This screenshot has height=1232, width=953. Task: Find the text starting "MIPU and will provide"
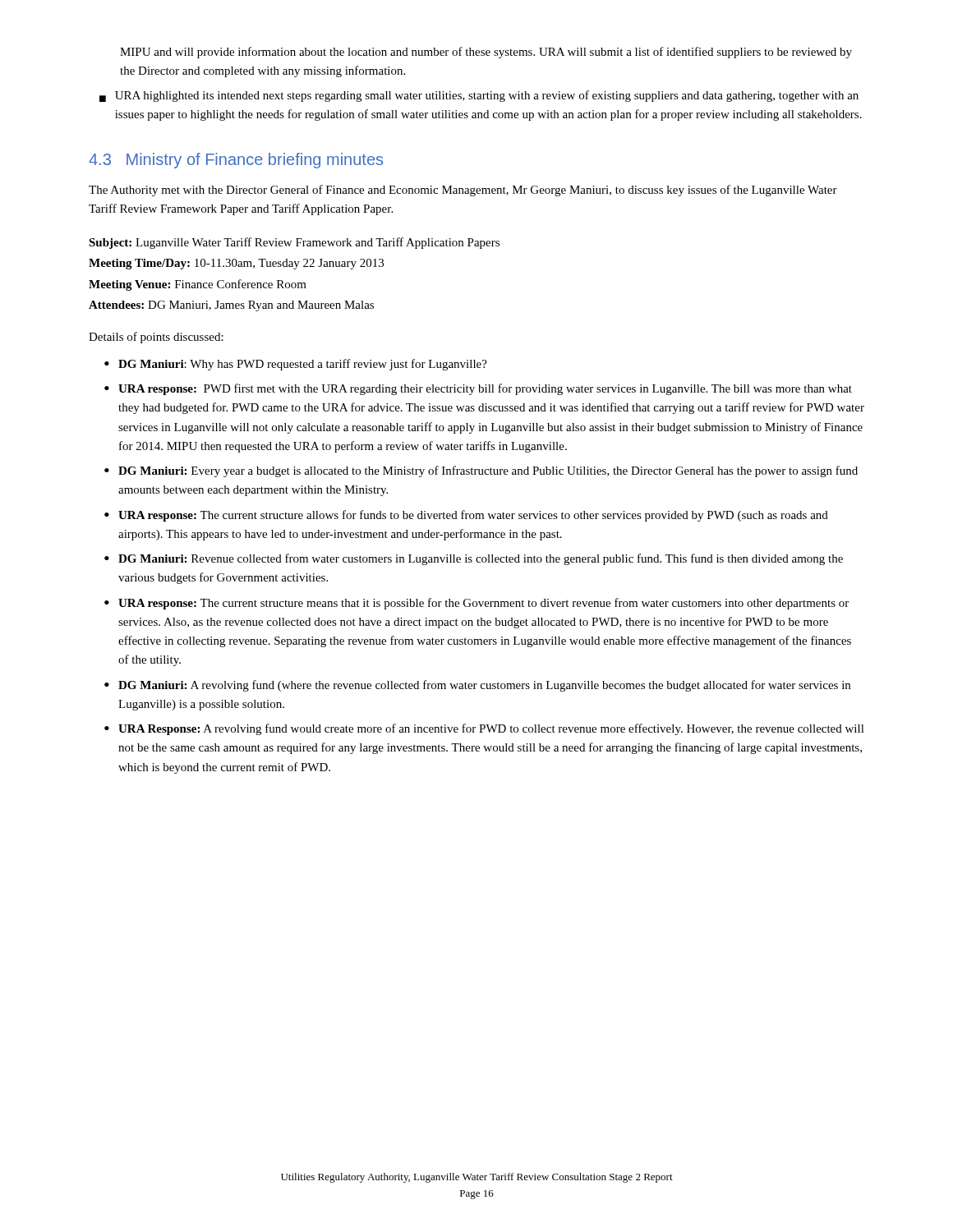[486, 61]
